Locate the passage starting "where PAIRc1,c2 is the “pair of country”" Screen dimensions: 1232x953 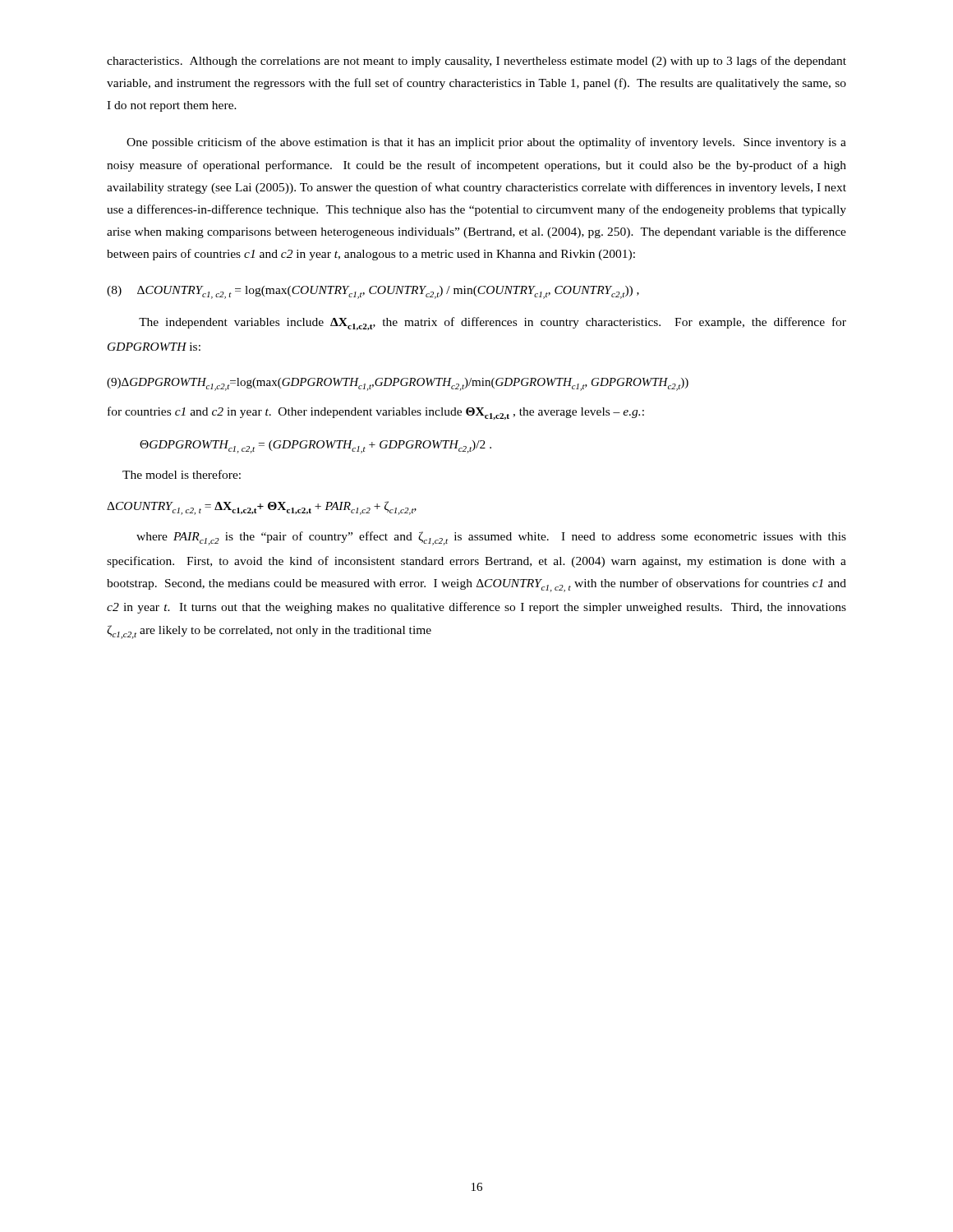pyautogui.click(x=476, y=584)
